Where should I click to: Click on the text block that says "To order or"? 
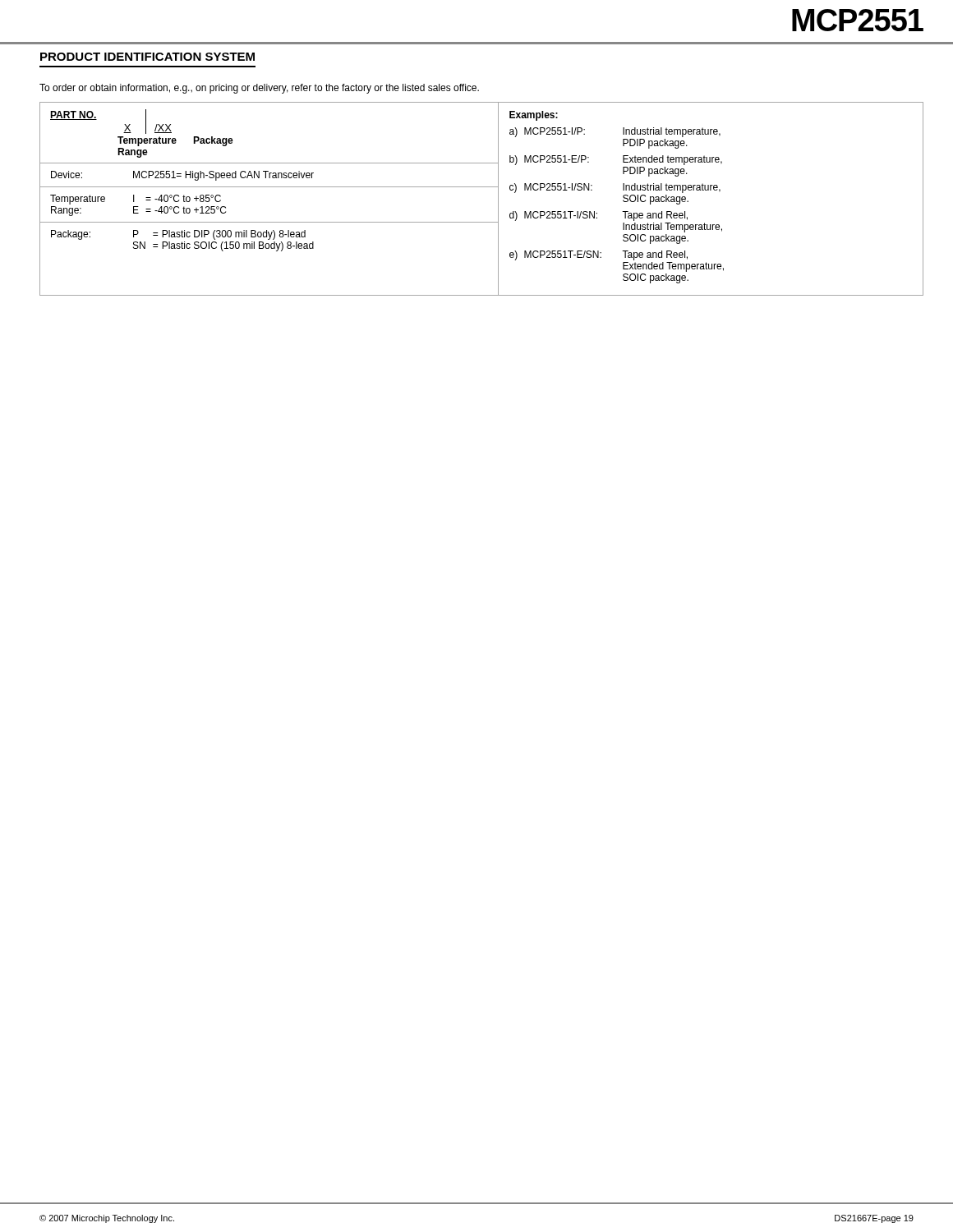tap(260, 88)
